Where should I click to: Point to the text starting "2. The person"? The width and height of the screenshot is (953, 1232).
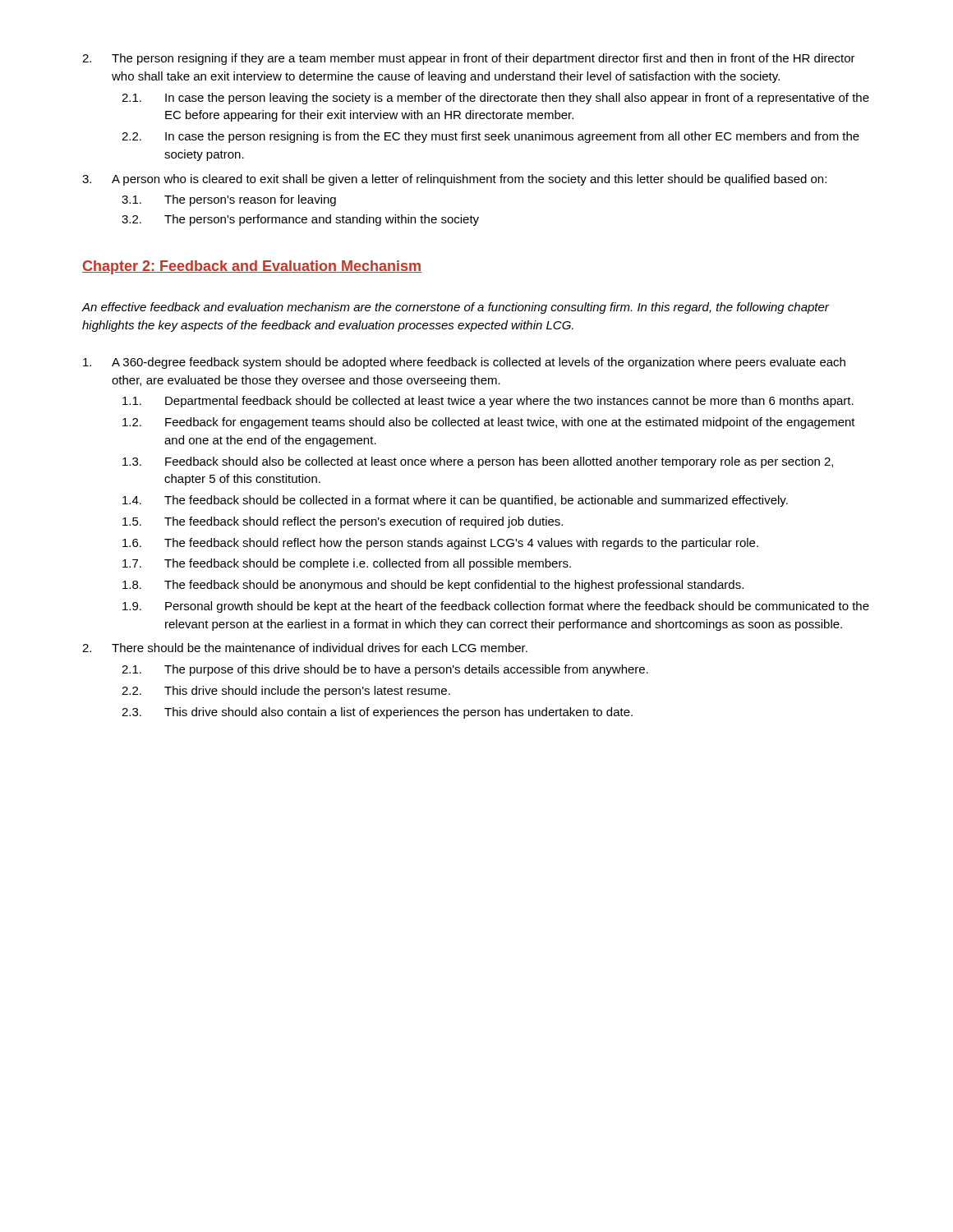476,67
